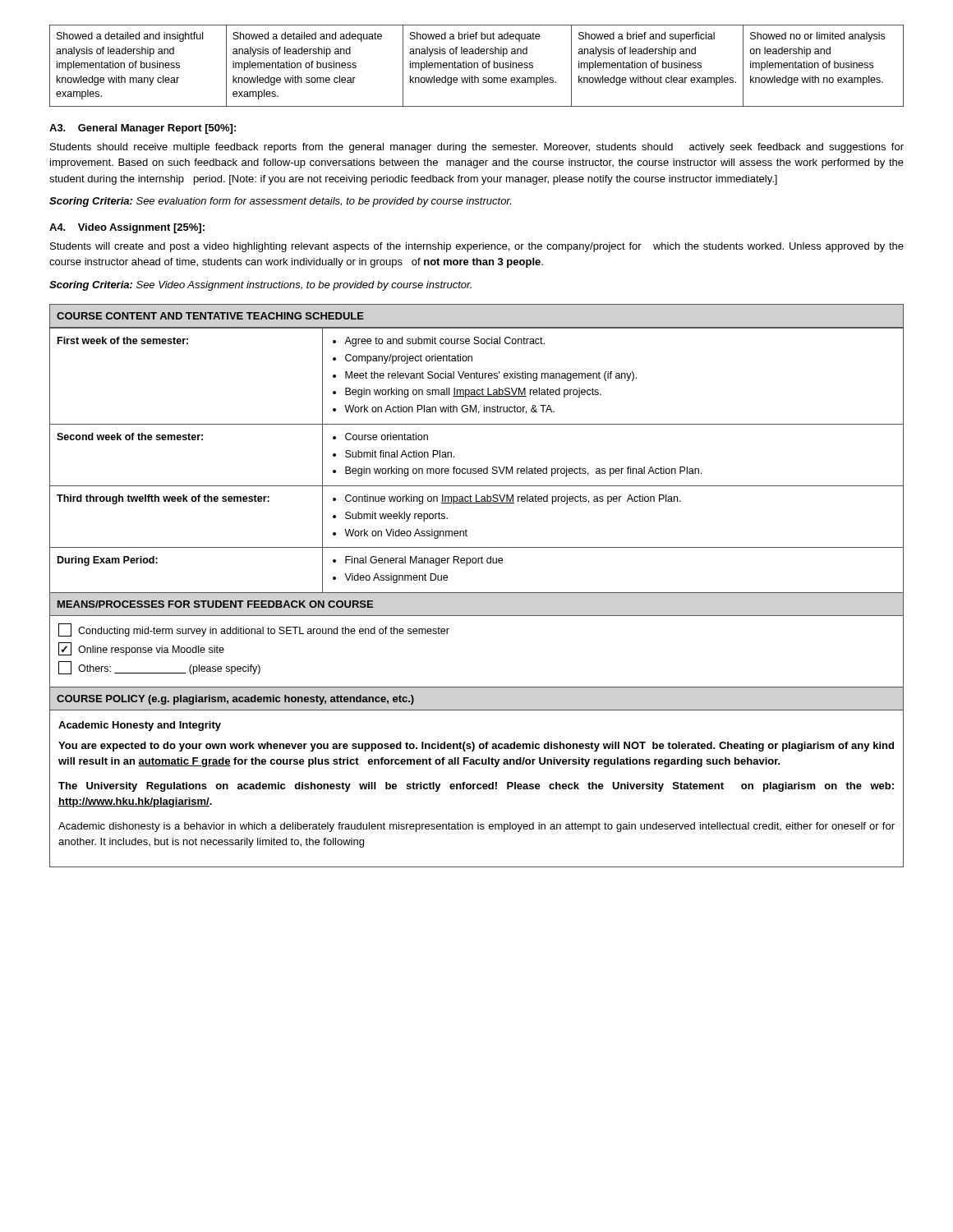This screenshot has height=1232, width=953.
Task: Click on the text starting "Scoring Criteria: See evaluation form for assessment"
Action: pos(281,201)
